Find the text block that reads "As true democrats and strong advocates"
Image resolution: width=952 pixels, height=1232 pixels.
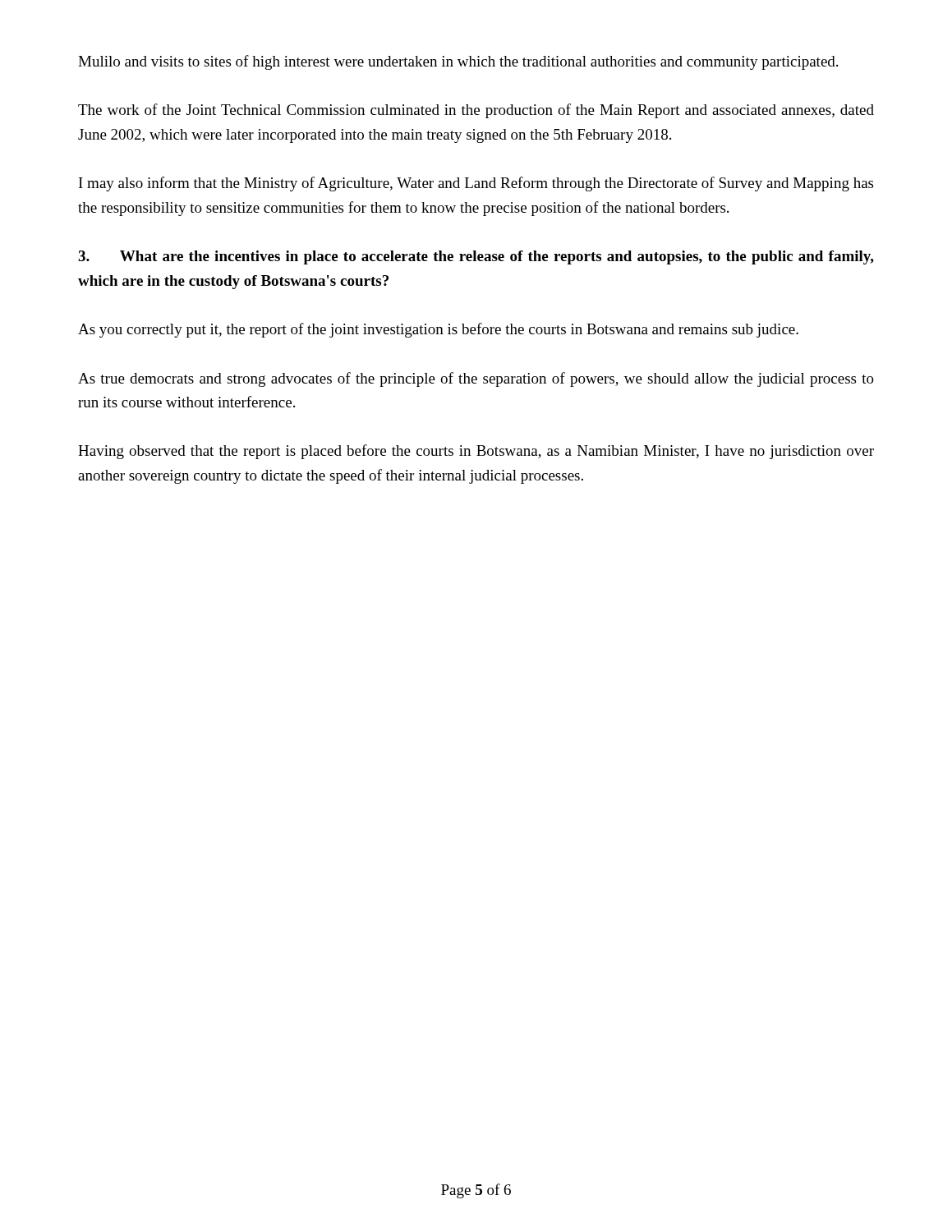[x=476, y=390]
